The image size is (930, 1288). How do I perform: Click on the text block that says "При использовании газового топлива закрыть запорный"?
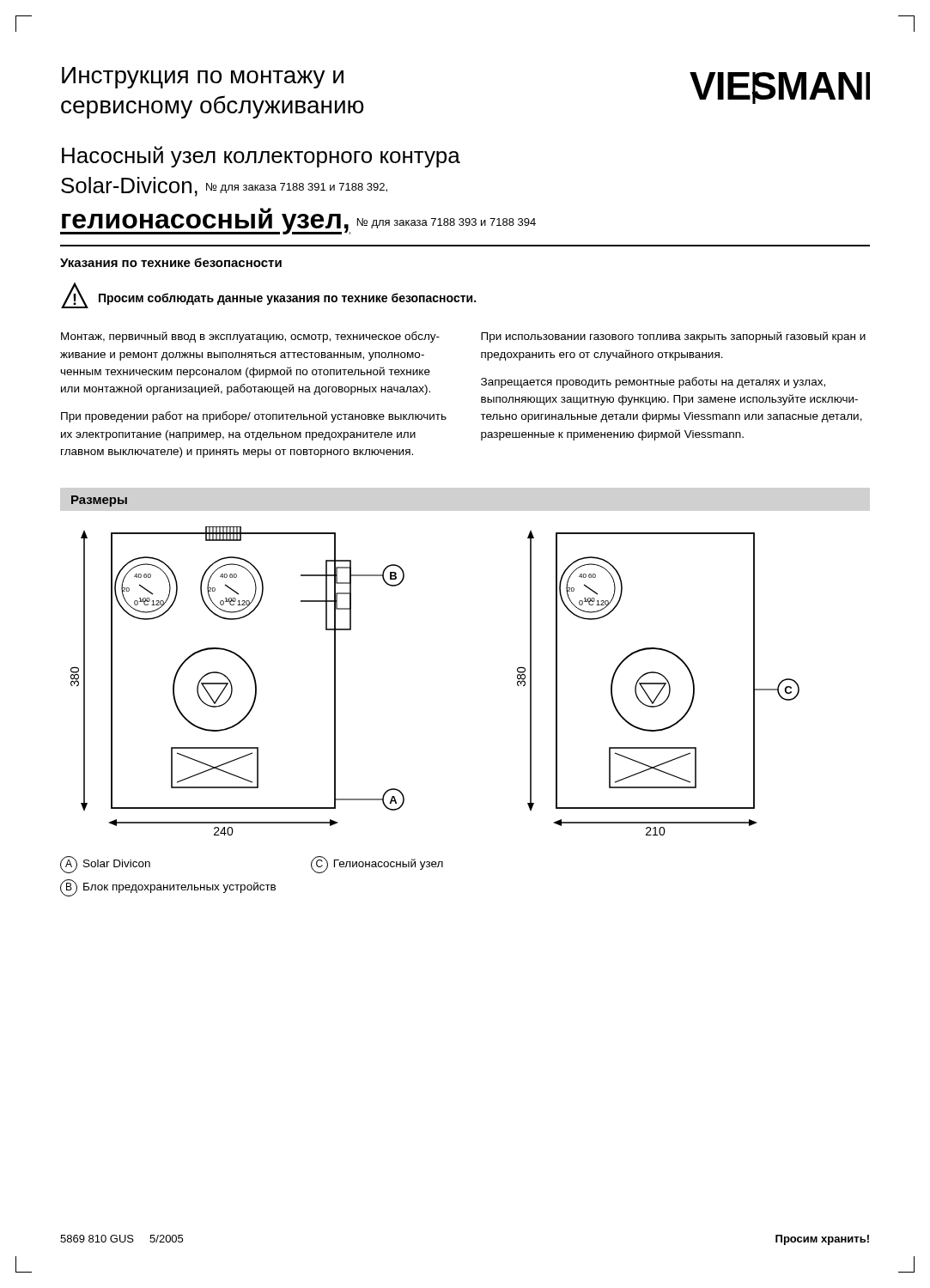tap(675, 386)
